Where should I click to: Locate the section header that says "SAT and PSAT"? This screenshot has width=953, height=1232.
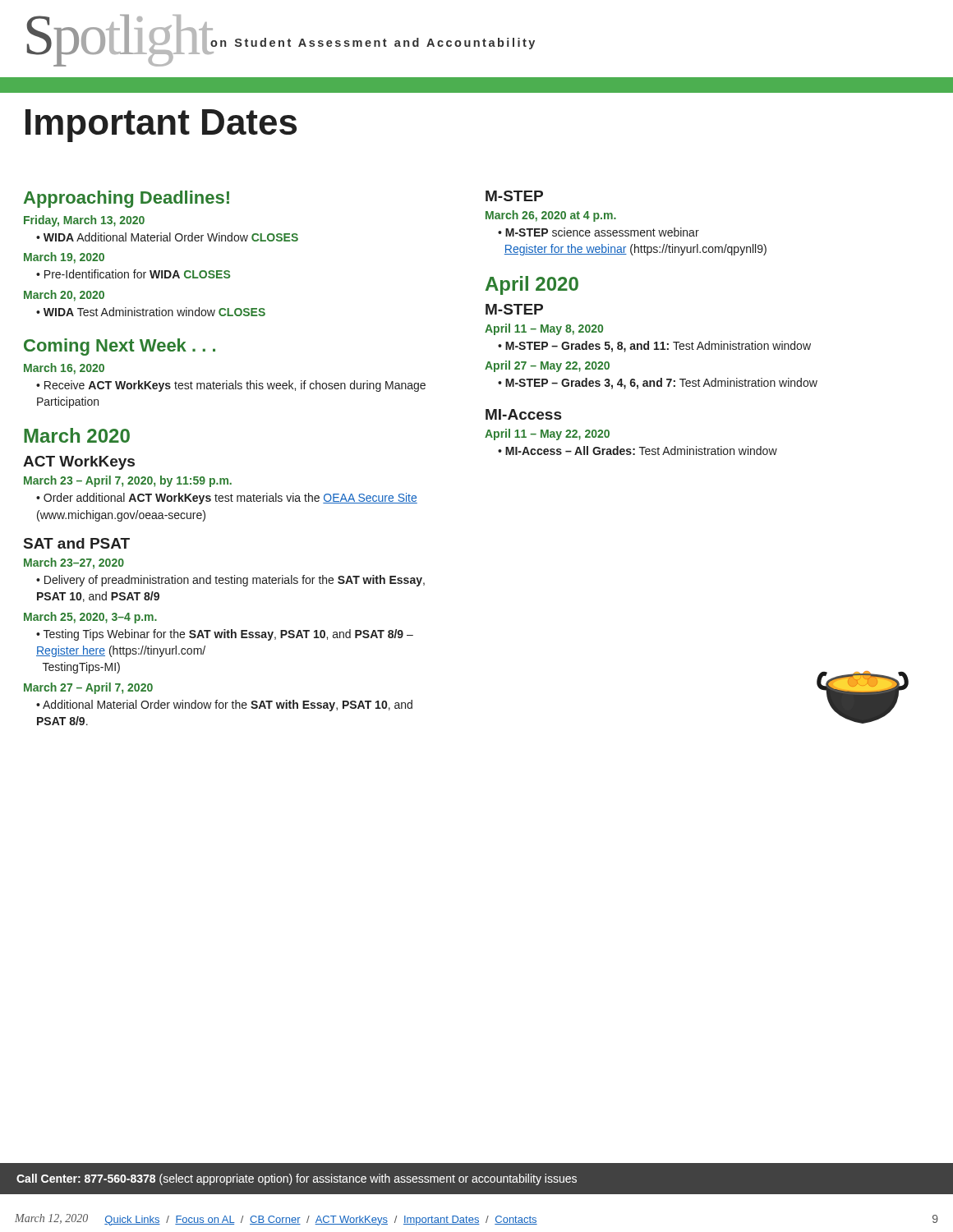pyautogui.click(x=76, y=543)
